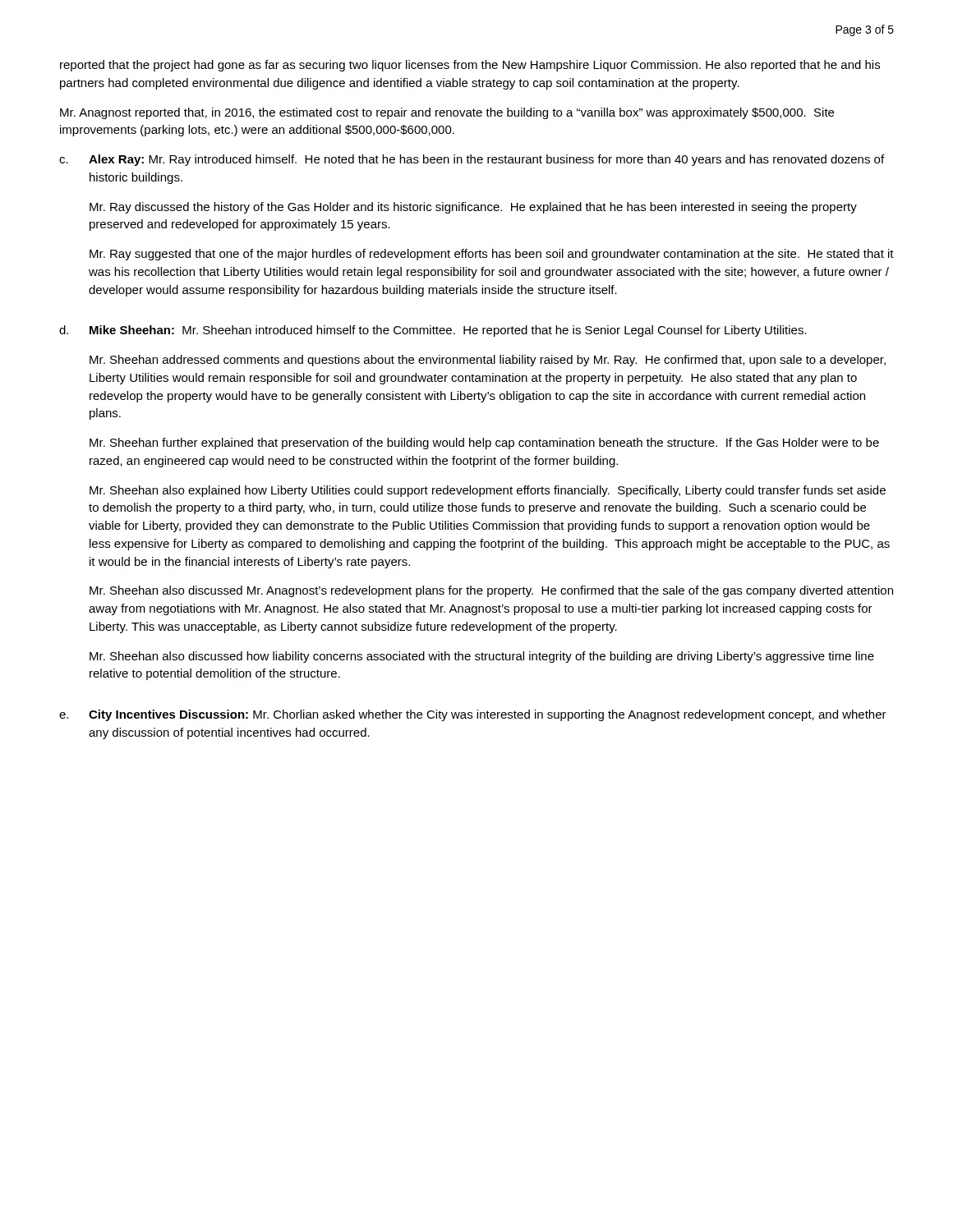This screenshot has width=953, height=1232.
Task: Where is the passage that starts "Mr. Sheehan also discussed how liability concerns associated"?
Action: pos(481,664)
